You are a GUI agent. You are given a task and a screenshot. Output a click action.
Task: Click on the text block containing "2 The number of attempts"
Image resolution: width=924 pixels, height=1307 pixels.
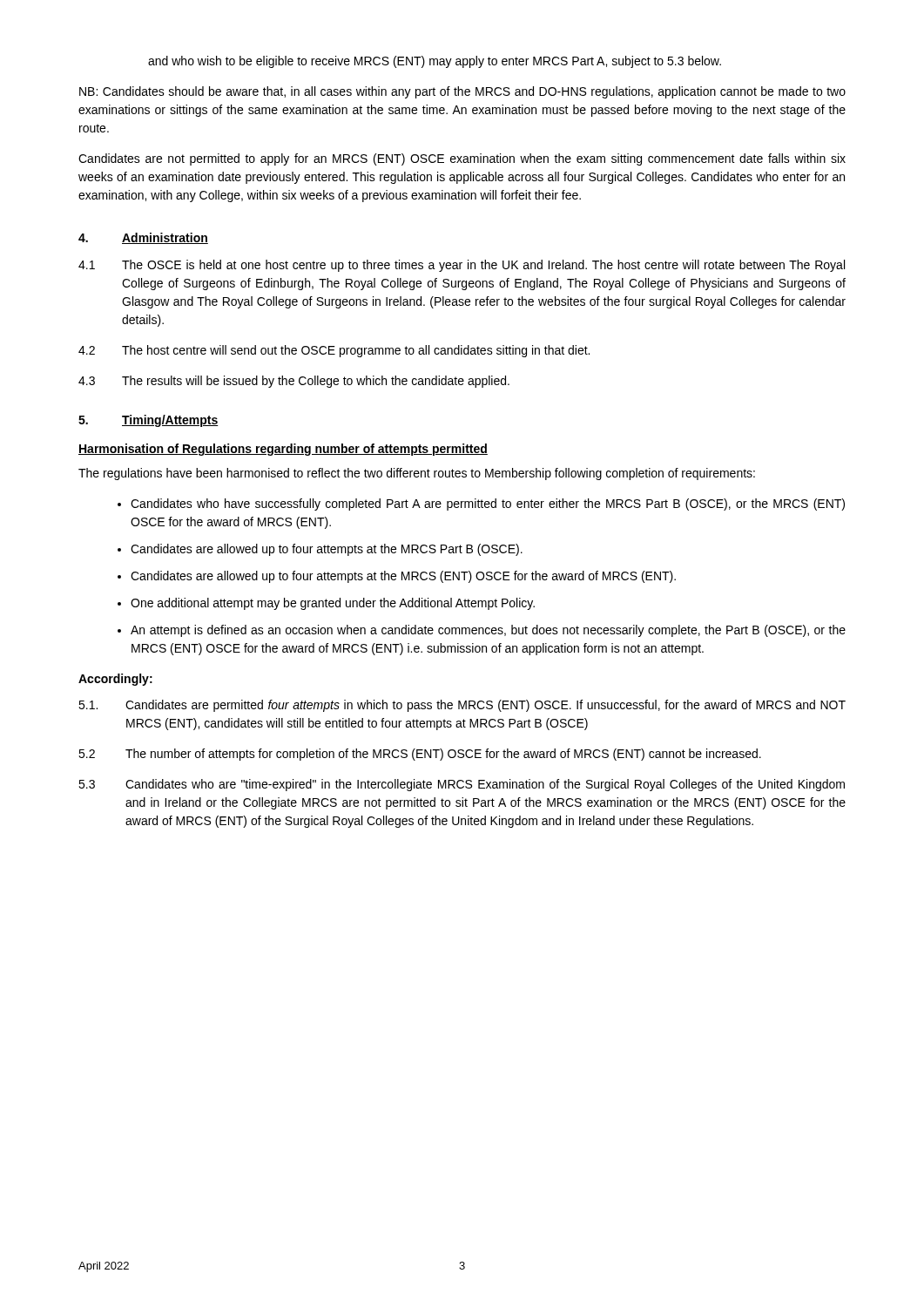462,754
